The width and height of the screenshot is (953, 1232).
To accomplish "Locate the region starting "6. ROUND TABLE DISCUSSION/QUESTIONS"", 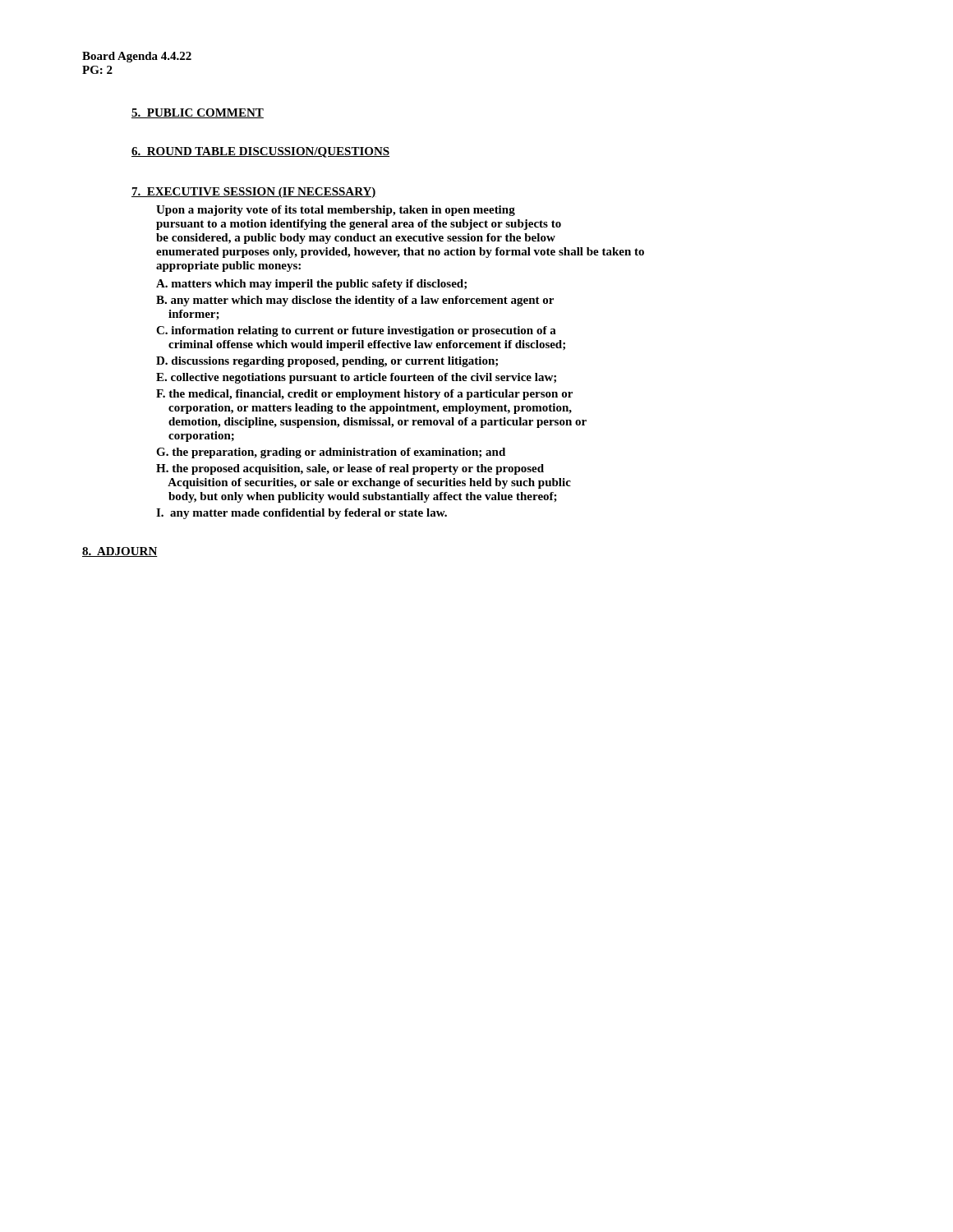I will [x=260, y=151].
